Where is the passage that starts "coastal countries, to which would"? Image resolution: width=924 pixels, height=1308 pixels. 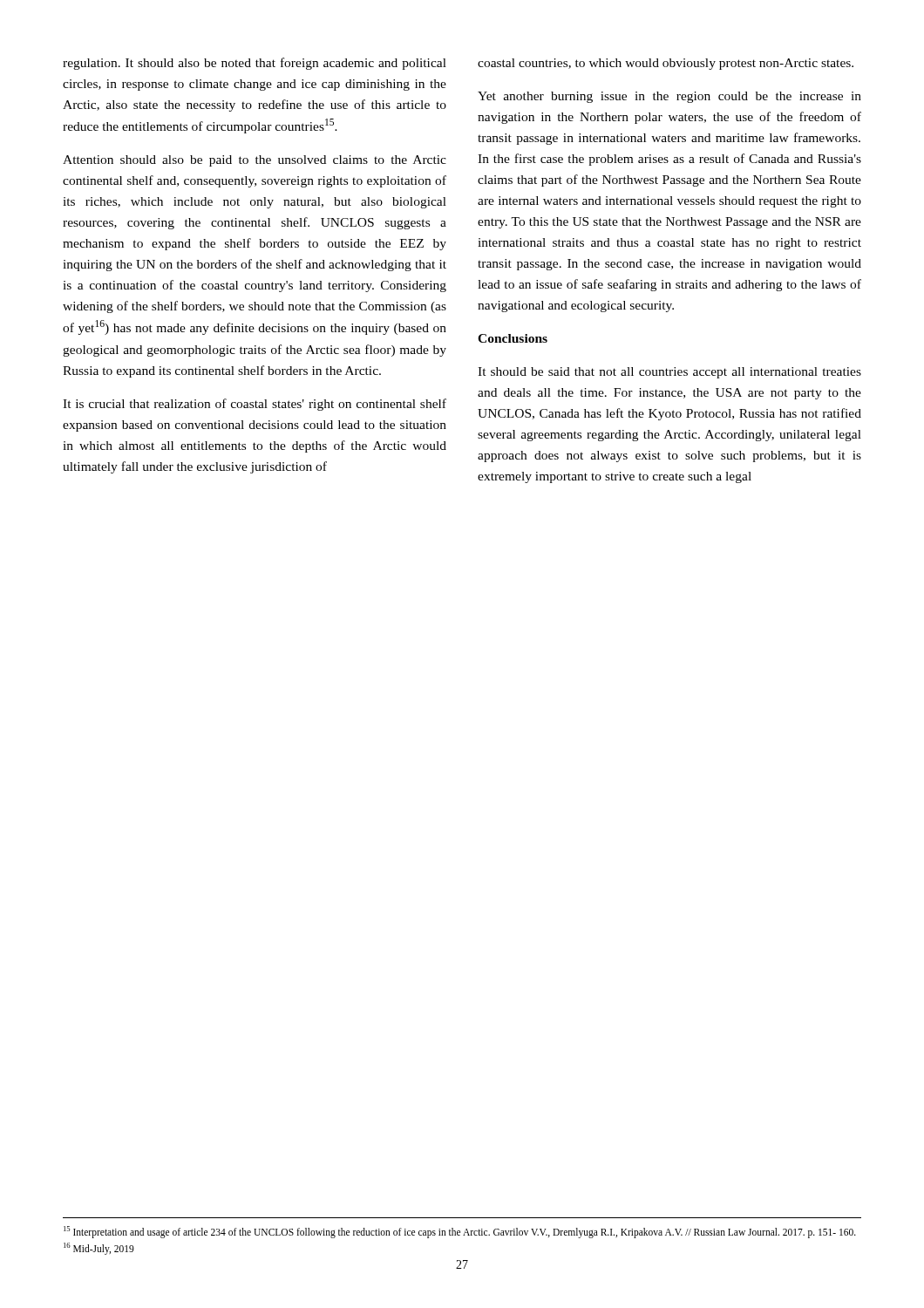point(669,63)
